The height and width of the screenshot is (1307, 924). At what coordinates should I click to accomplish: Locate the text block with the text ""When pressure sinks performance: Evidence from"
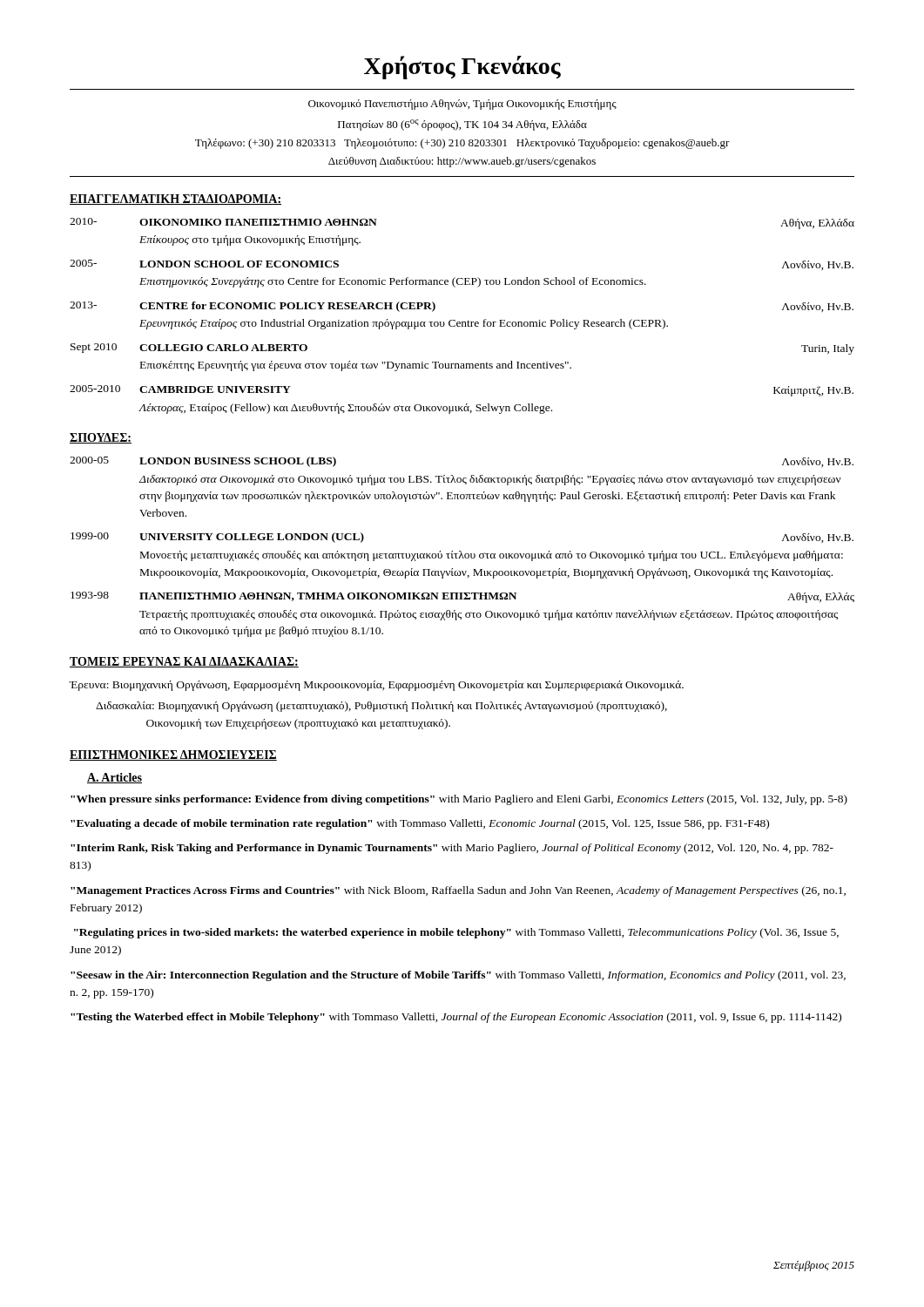pos(458,798)
